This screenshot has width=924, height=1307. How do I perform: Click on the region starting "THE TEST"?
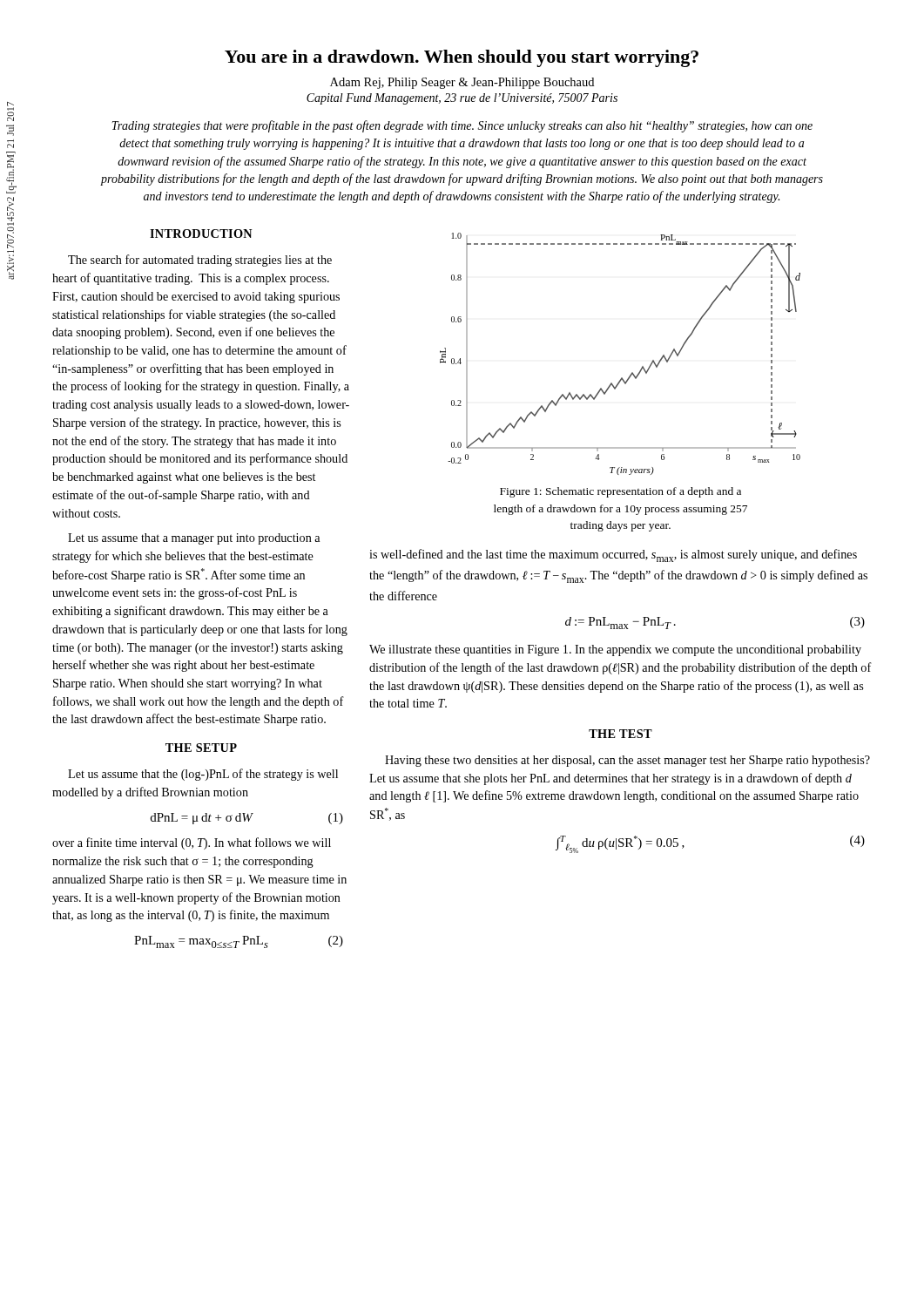621,734
